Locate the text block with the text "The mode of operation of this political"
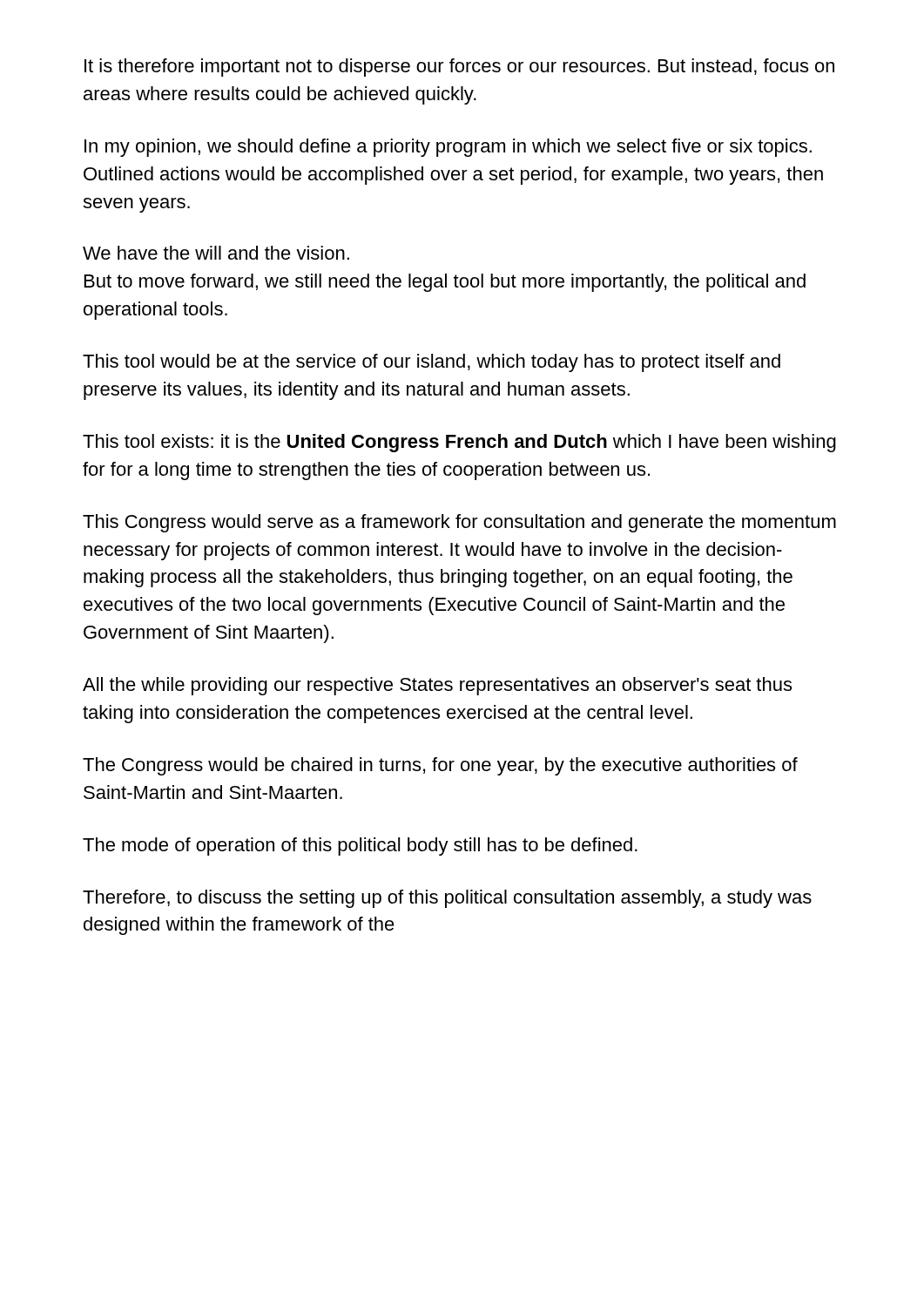This screenshot has width=924, height=1307. point(462,845)
